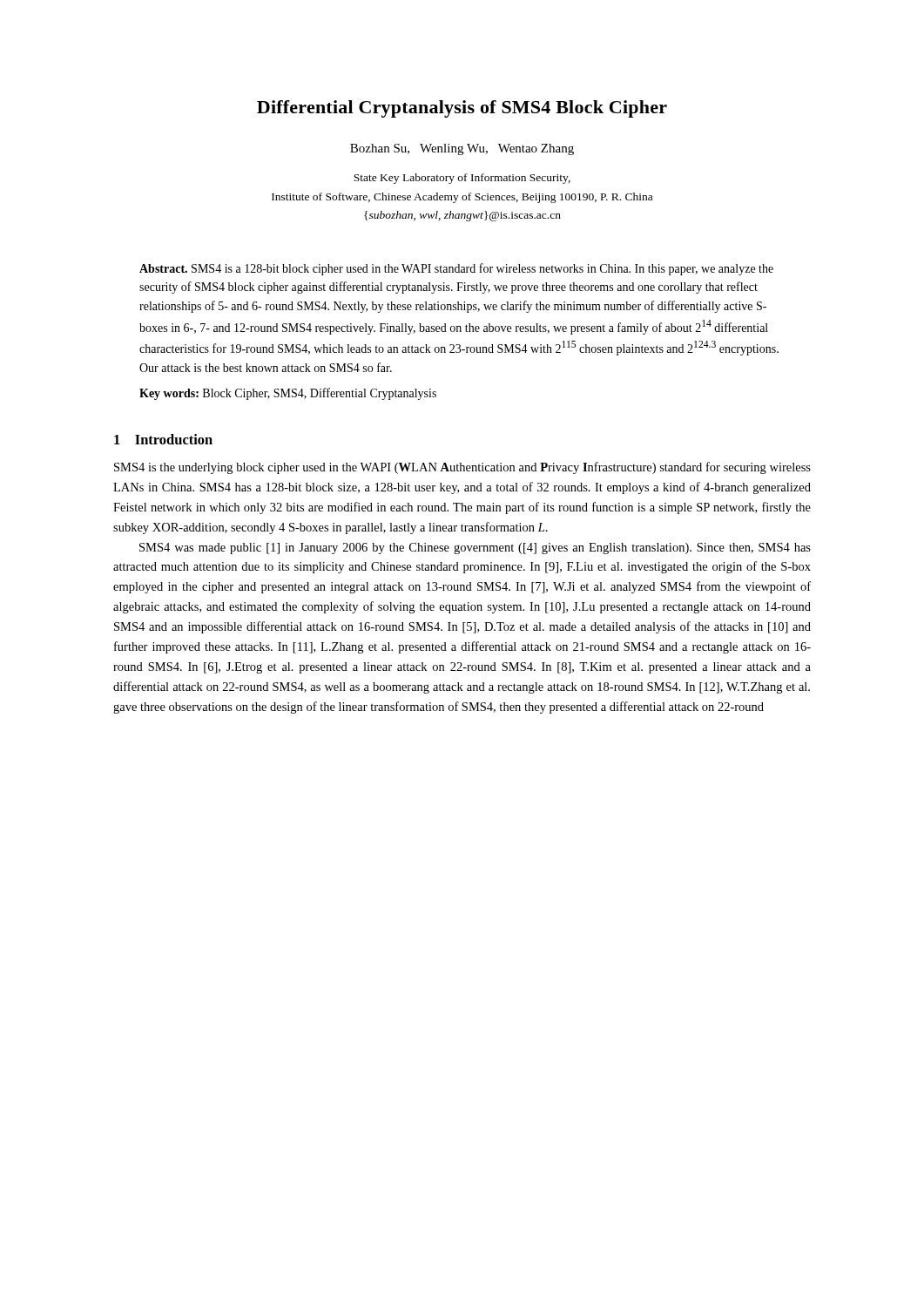Click the passage that begins "State Key Laboratory"
The height and width of the screenshot is (1307, 924).
pyautogui.click(x=462, y=196)
